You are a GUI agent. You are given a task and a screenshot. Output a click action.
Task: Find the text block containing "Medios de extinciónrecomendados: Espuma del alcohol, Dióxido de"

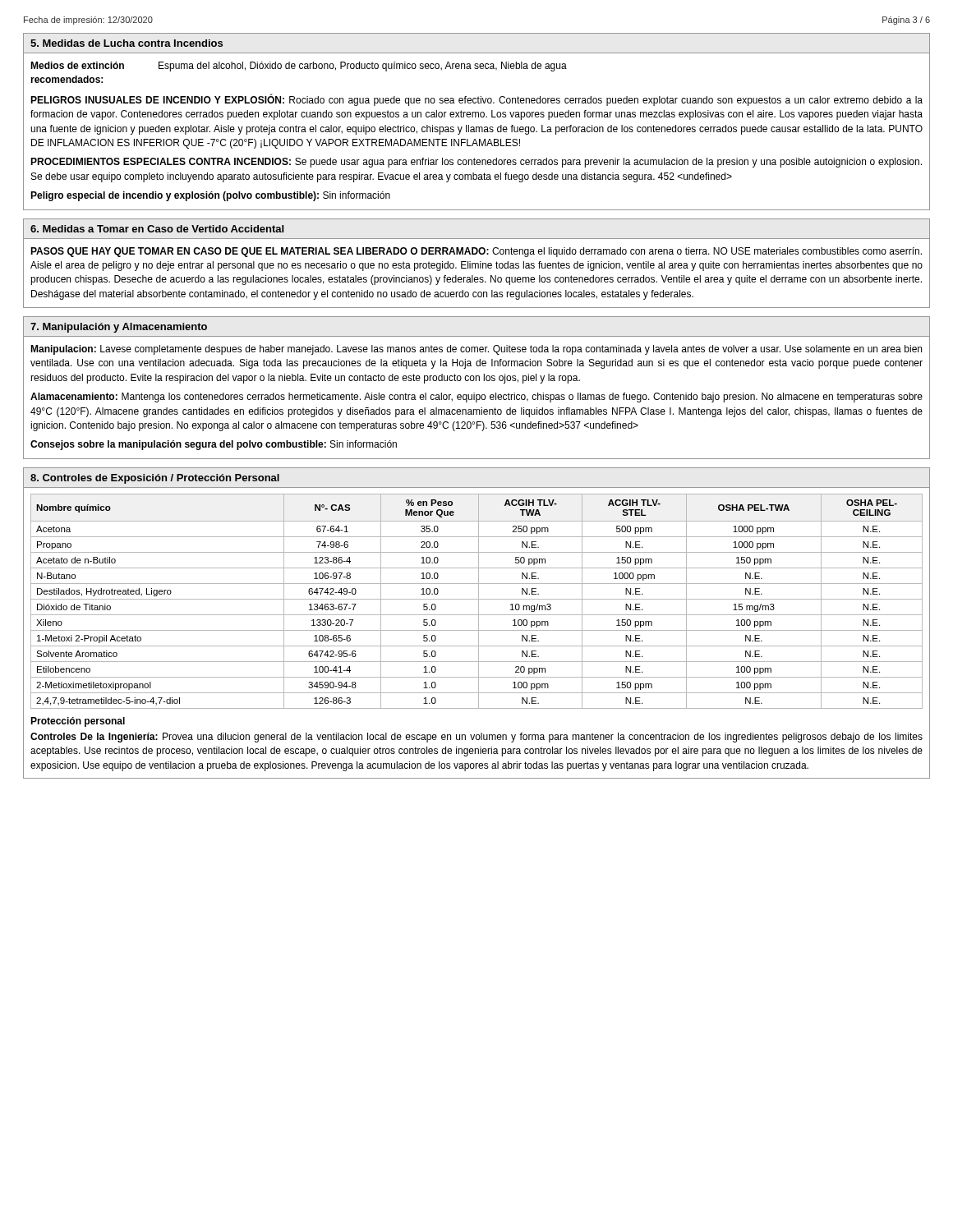pyautogui.click(x=298, y=73)
